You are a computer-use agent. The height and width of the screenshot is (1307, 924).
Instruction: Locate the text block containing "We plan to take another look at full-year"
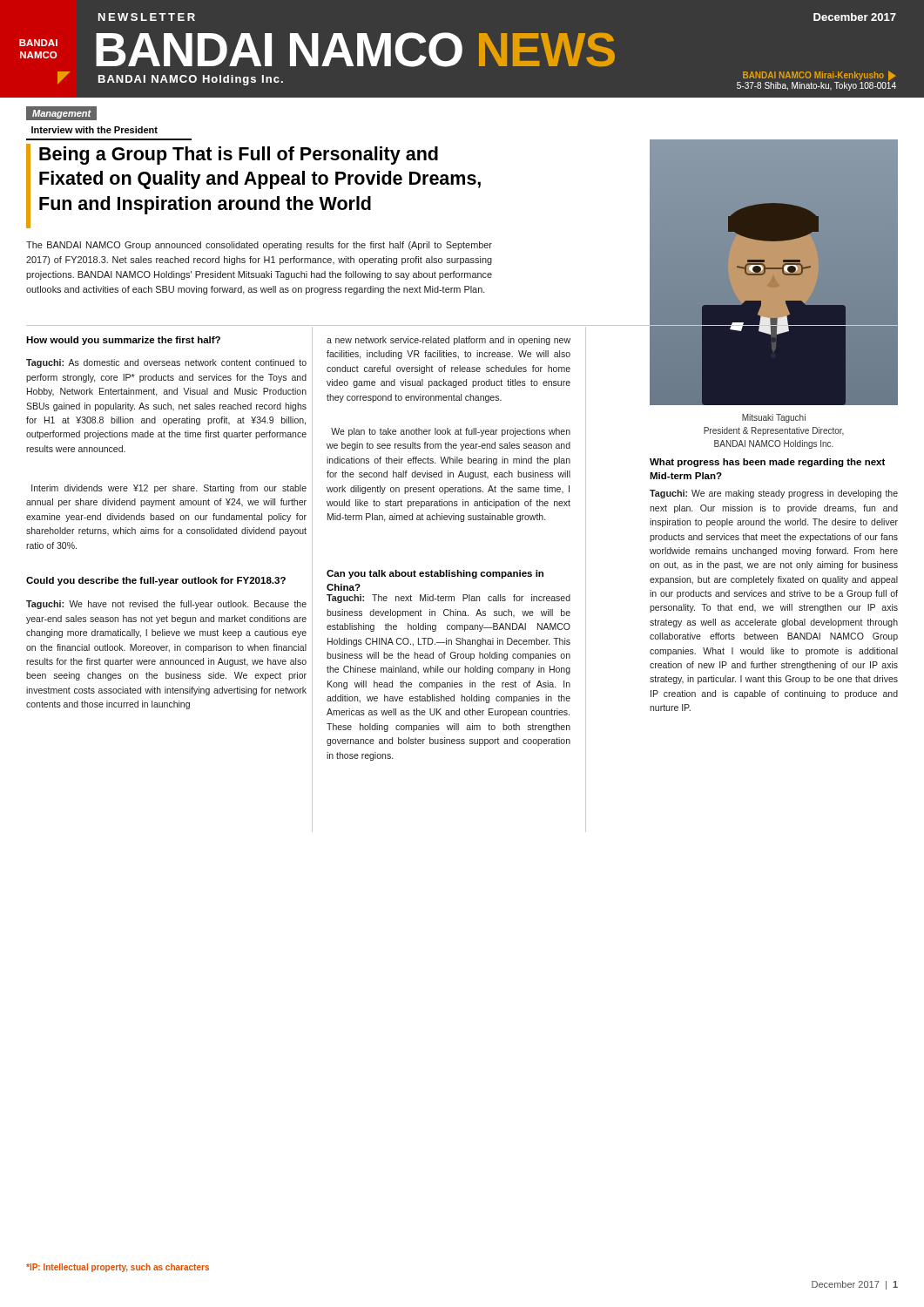[448, 474]
